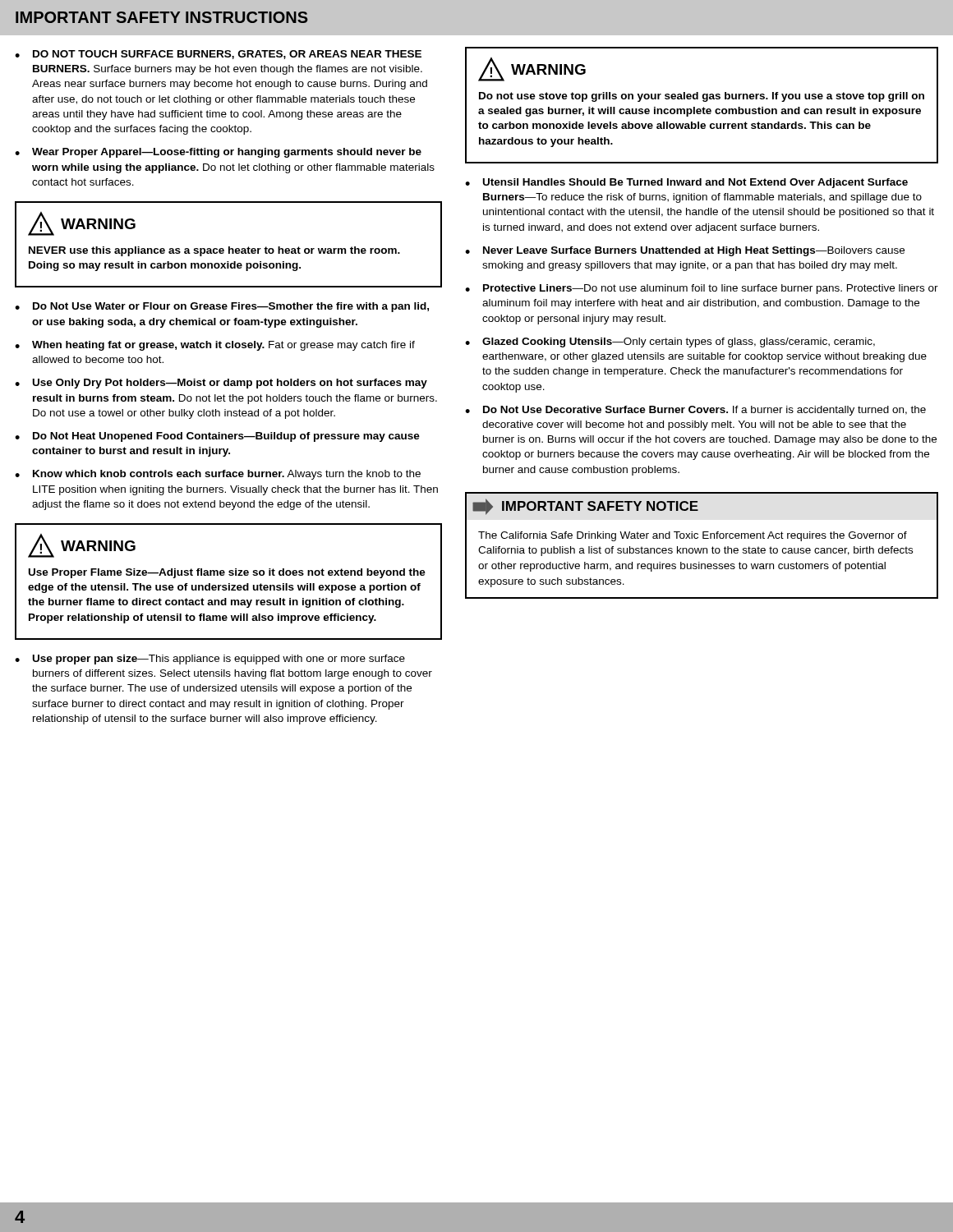Locate the list item that says "• Do Not Use Water or Flour on"
The width and height of the screenshot is (953, 1232).
(228, 314)
